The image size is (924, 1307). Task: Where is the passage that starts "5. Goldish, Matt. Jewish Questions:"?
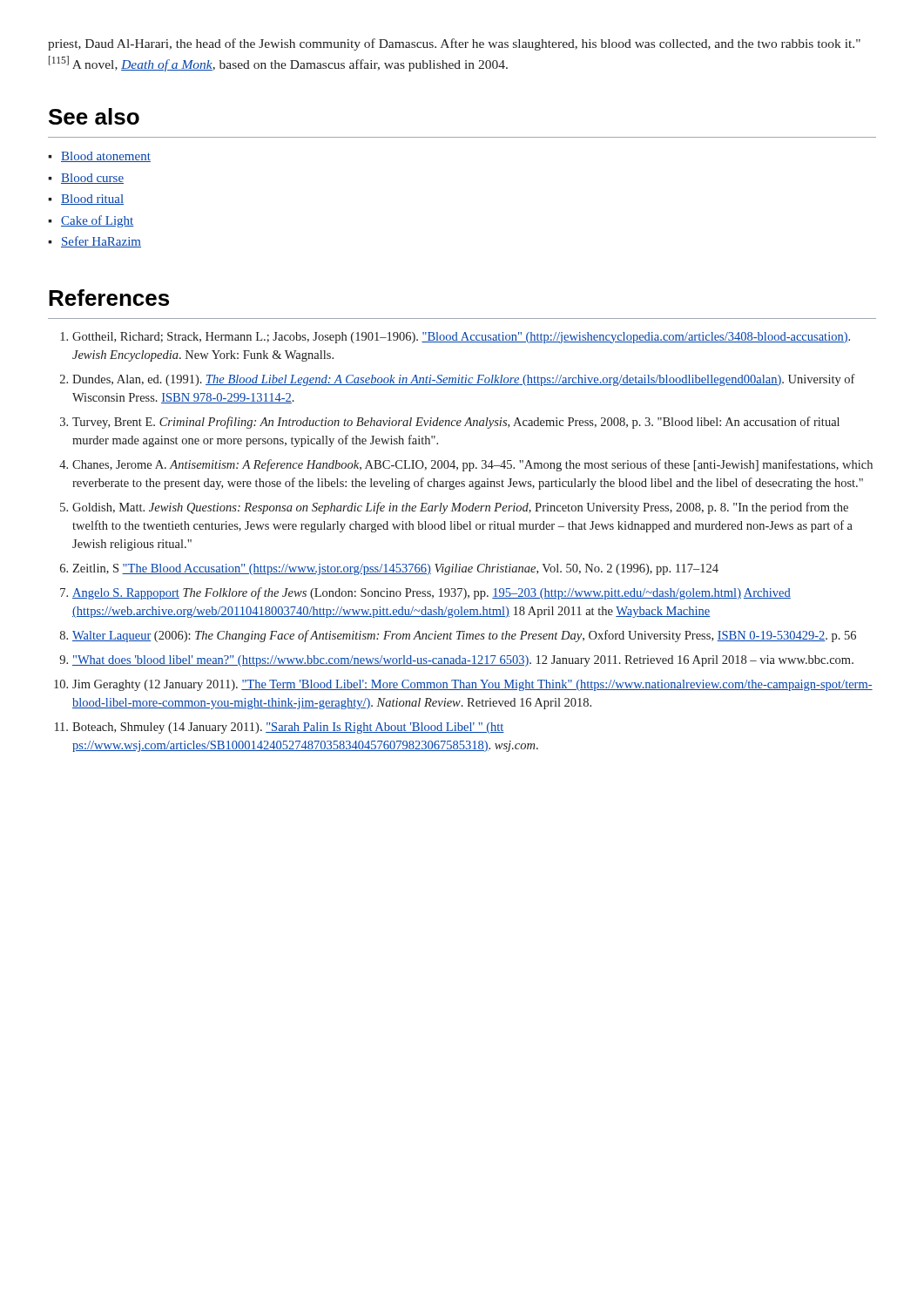[x=462, y=526]
